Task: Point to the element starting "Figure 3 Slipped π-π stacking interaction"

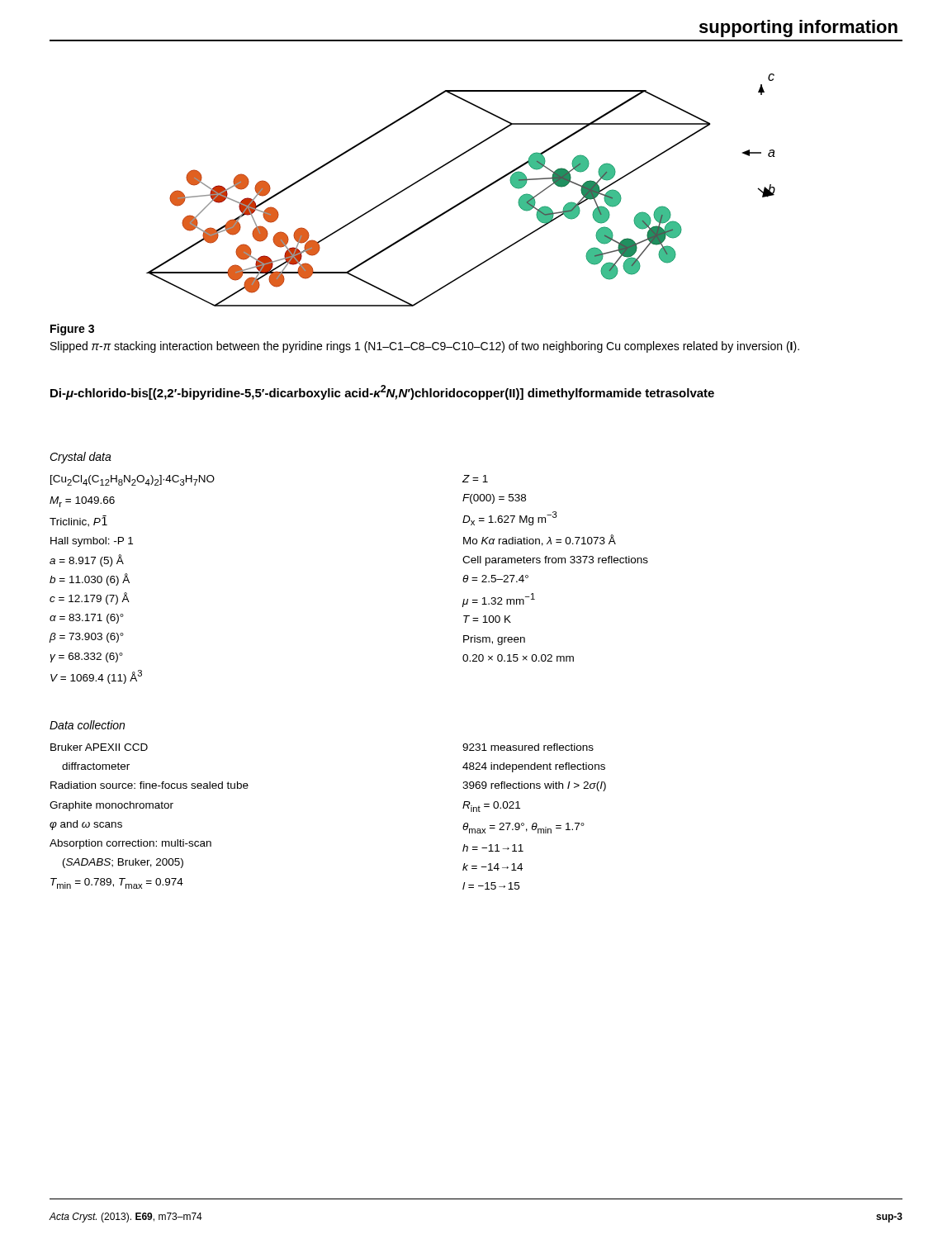Action: [x=425, y=337]
